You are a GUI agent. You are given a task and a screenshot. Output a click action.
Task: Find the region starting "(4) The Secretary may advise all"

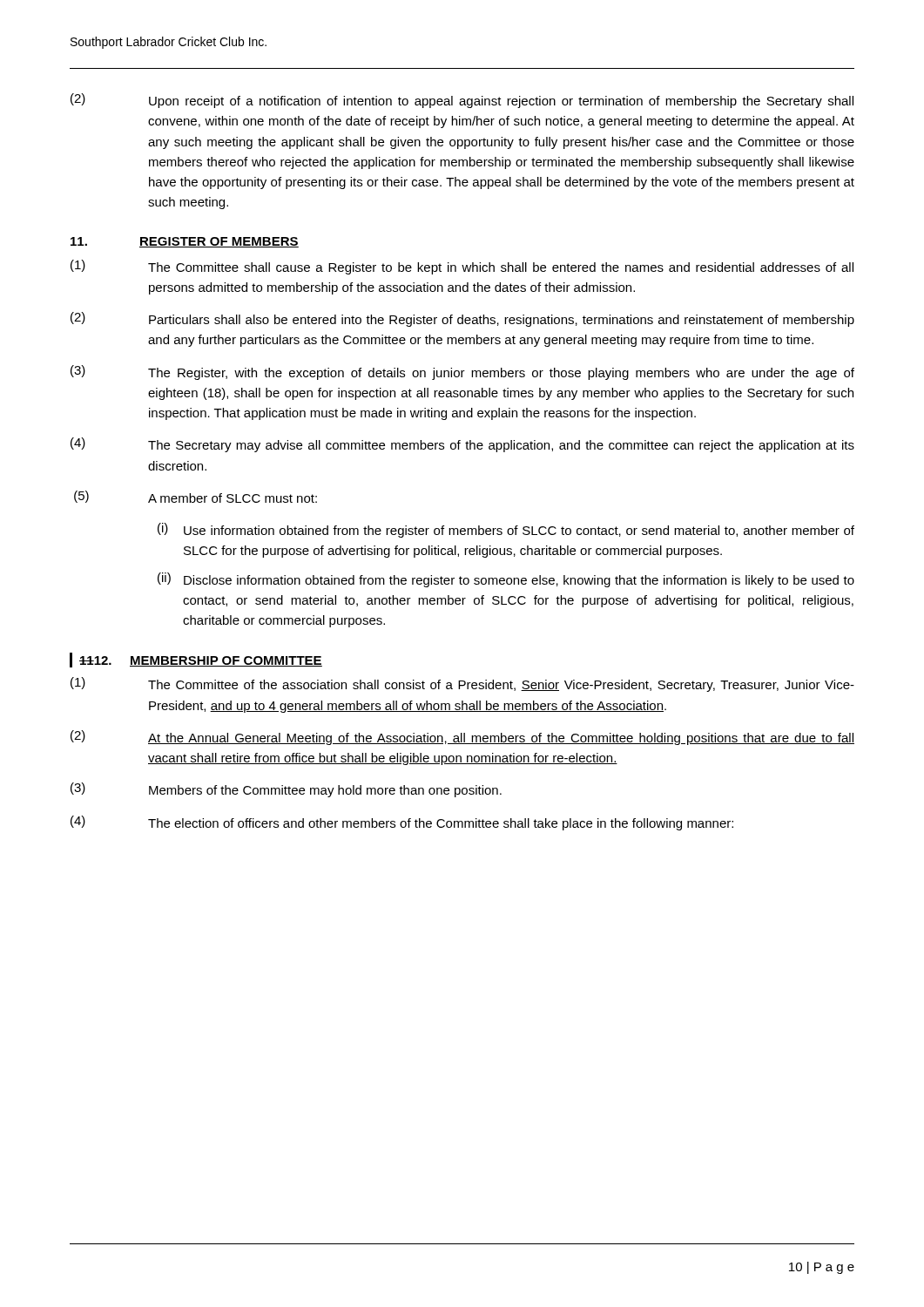[462, 455]
